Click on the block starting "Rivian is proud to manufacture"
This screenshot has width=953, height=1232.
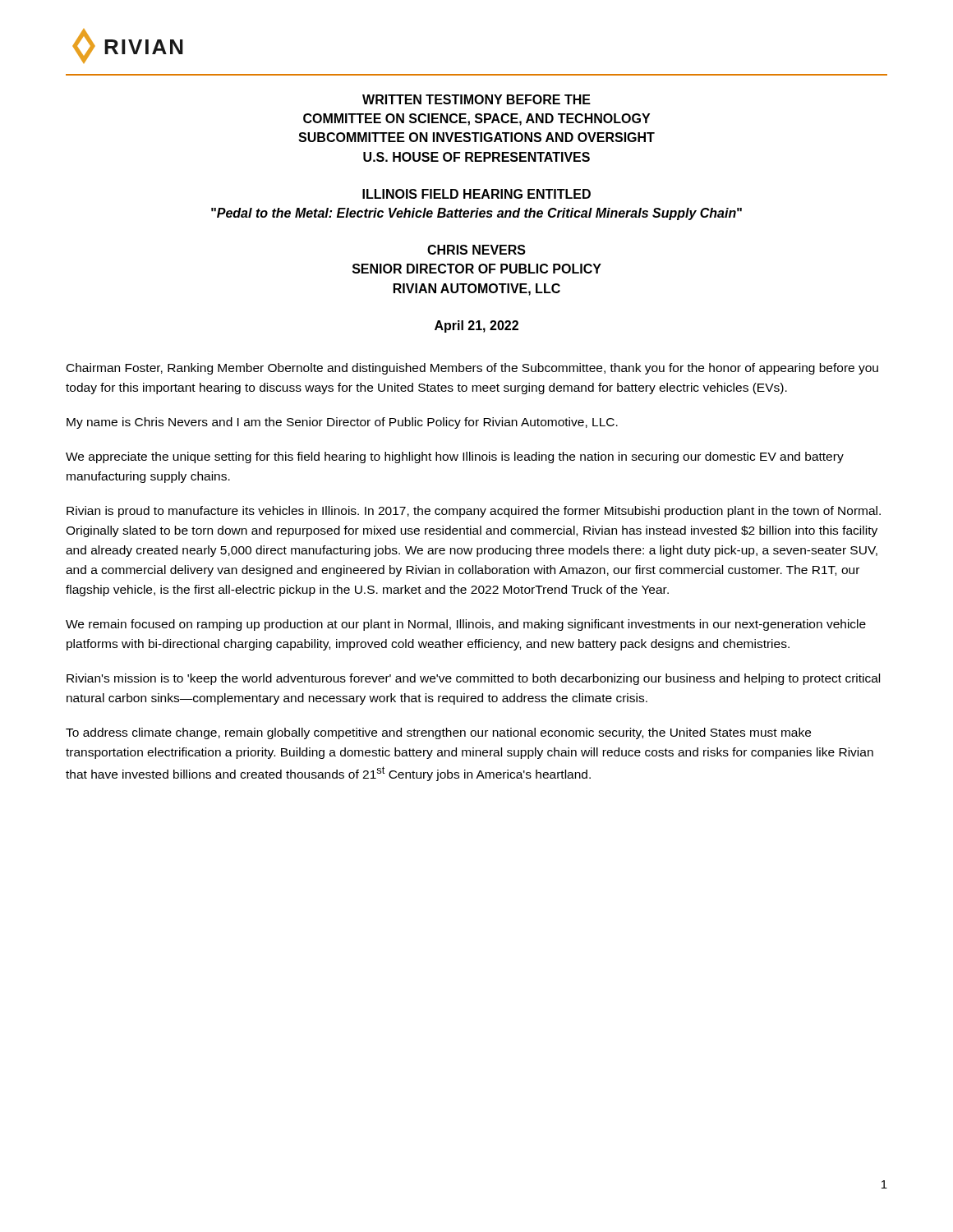(474, 550)
